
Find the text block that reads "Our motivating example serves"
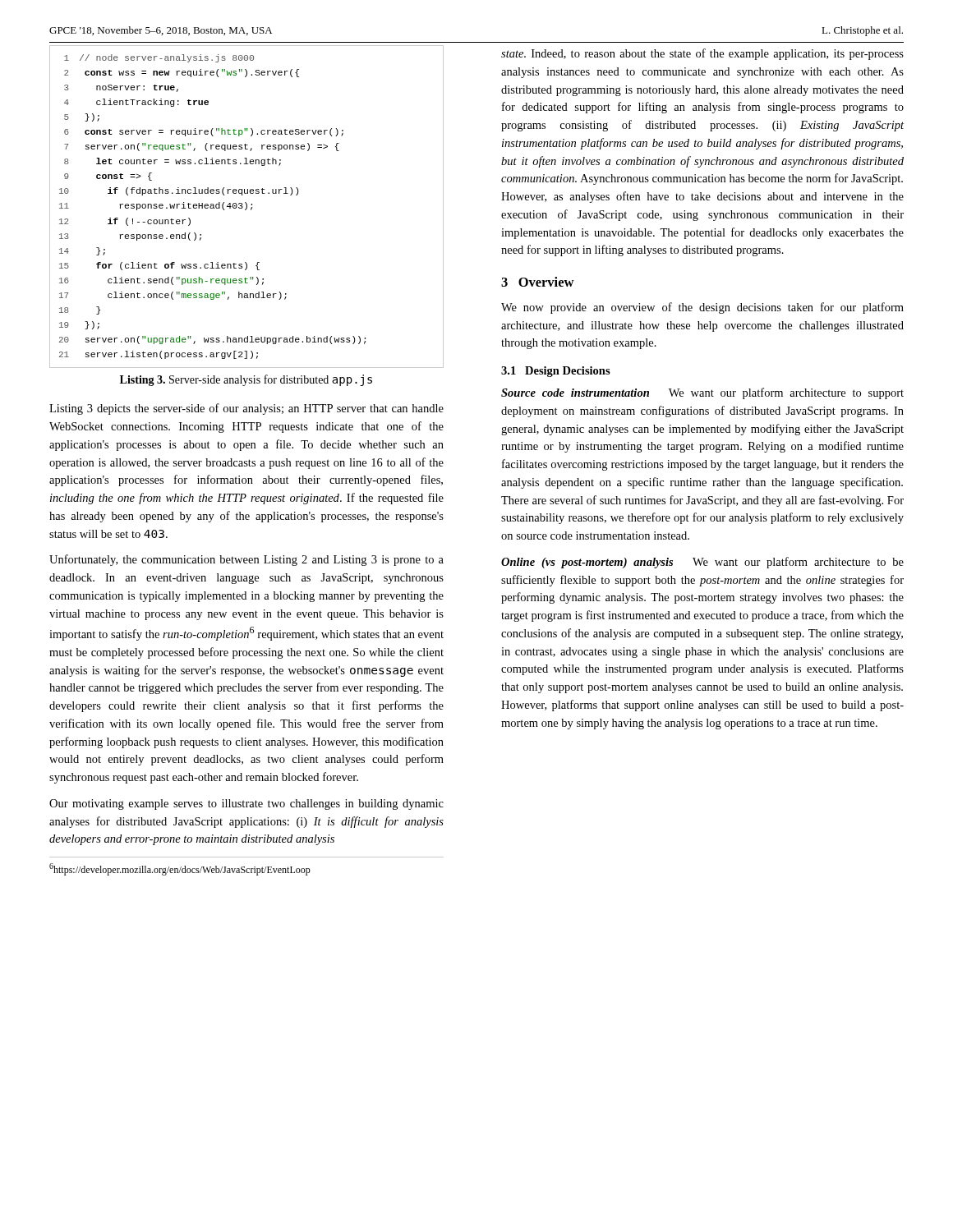[x=246, y=821]
